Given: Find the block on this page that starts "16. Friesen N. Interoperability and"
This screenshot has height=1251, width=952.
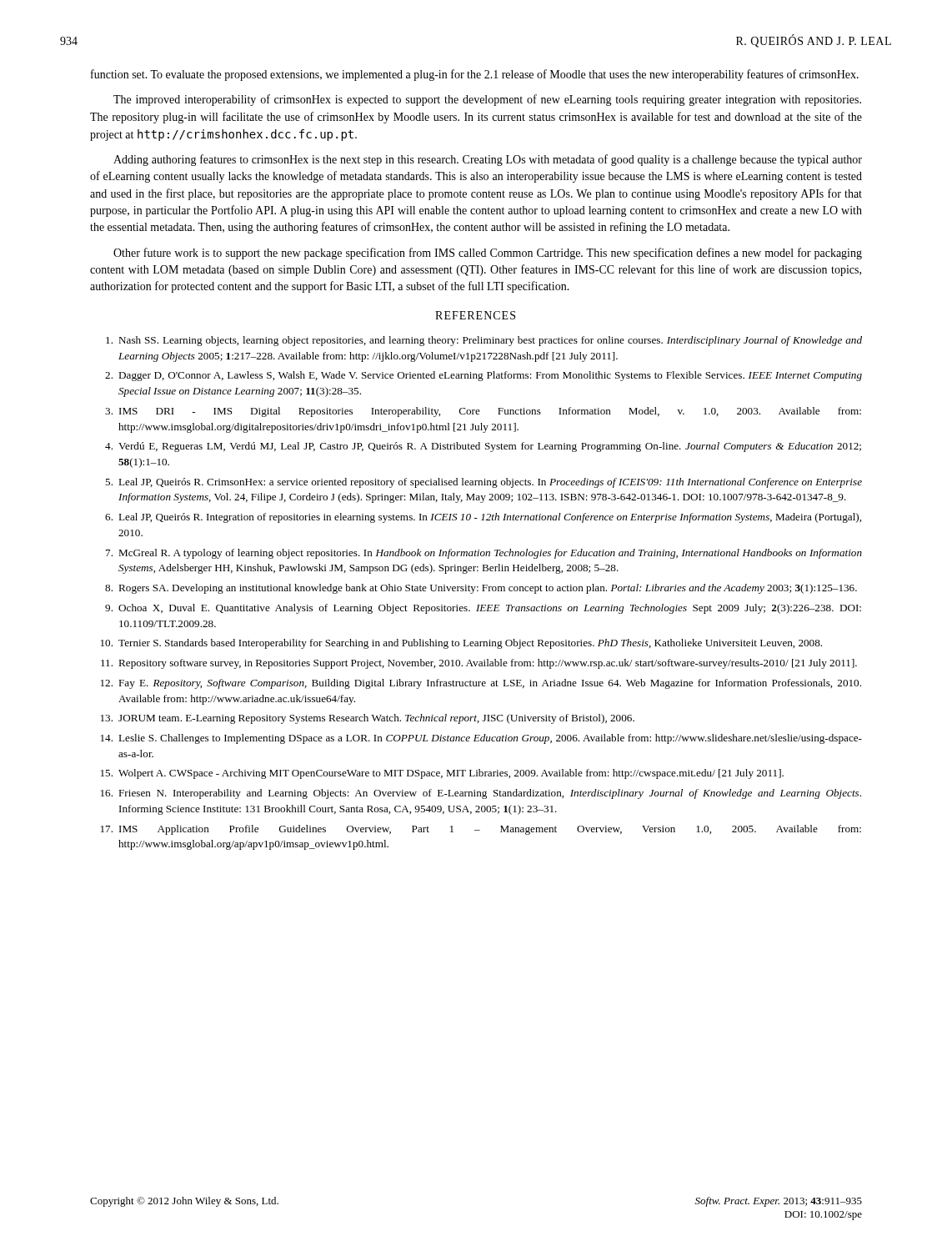Looking at the screenshot, I should coord(476,801).
